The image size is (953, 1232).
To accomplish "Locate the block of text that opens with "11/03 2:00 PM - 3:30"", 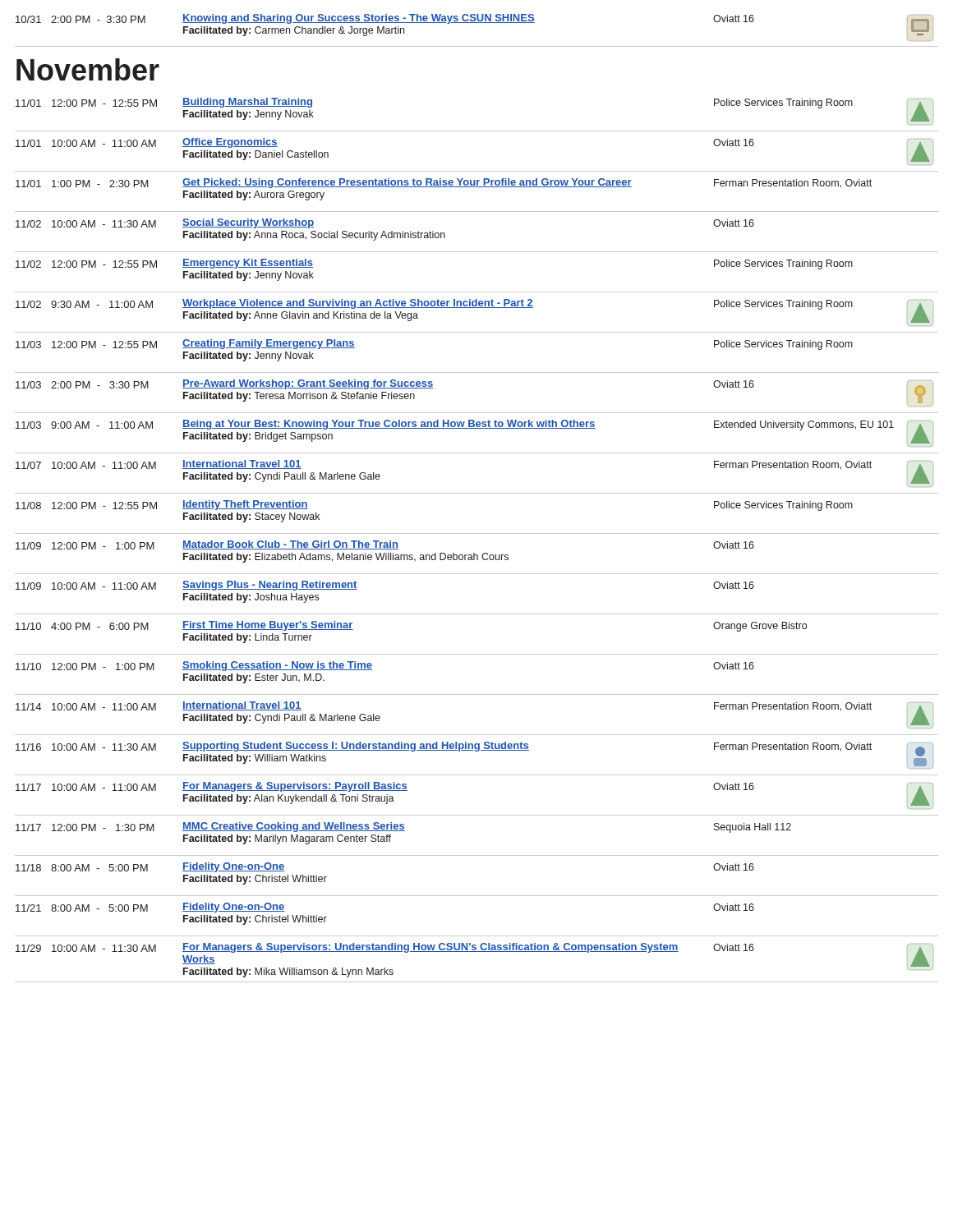I will tap(77, 388).
